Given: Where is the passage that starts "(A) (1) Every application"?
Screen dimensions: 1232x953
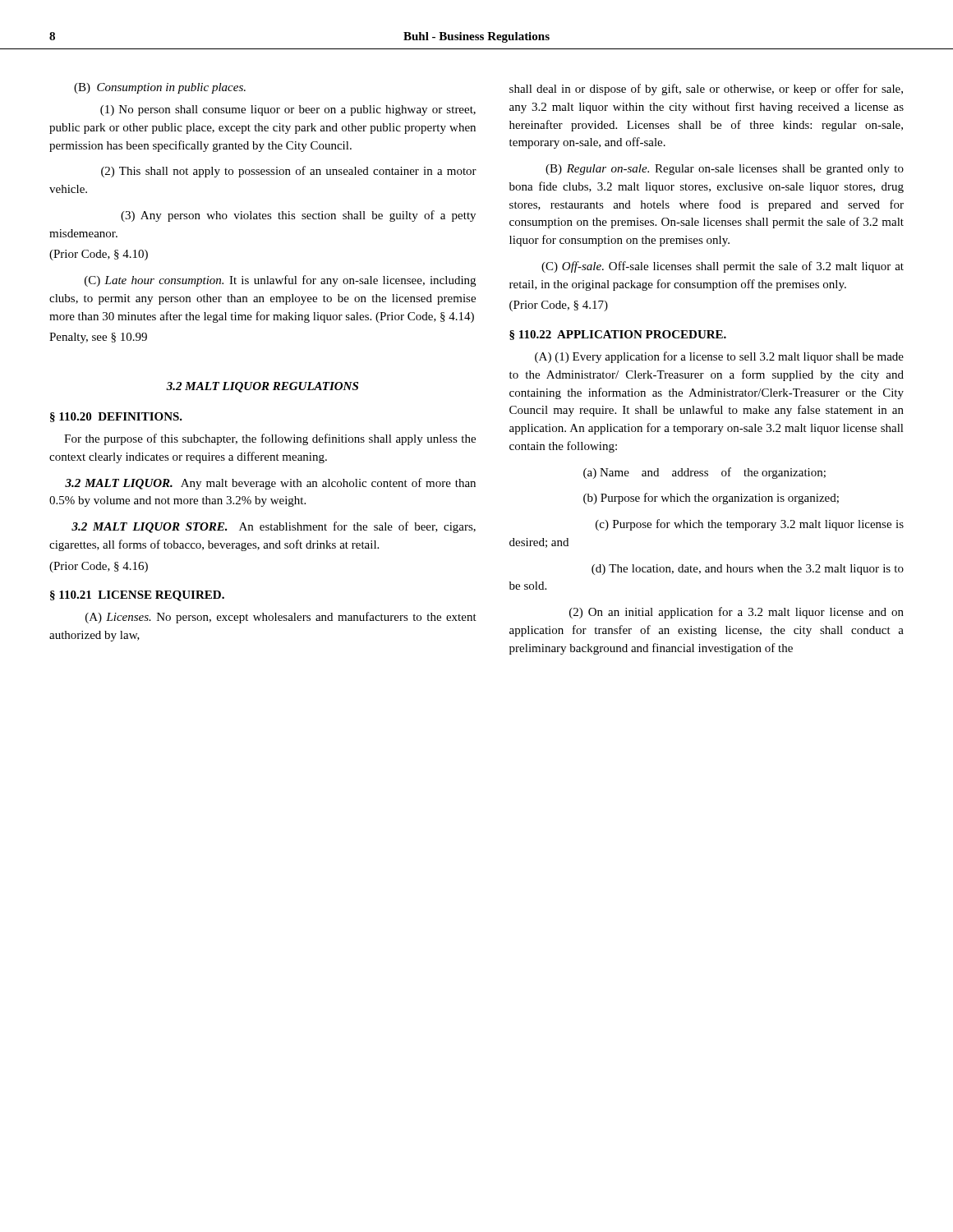Looking at the screenshot, I should 706,402.
